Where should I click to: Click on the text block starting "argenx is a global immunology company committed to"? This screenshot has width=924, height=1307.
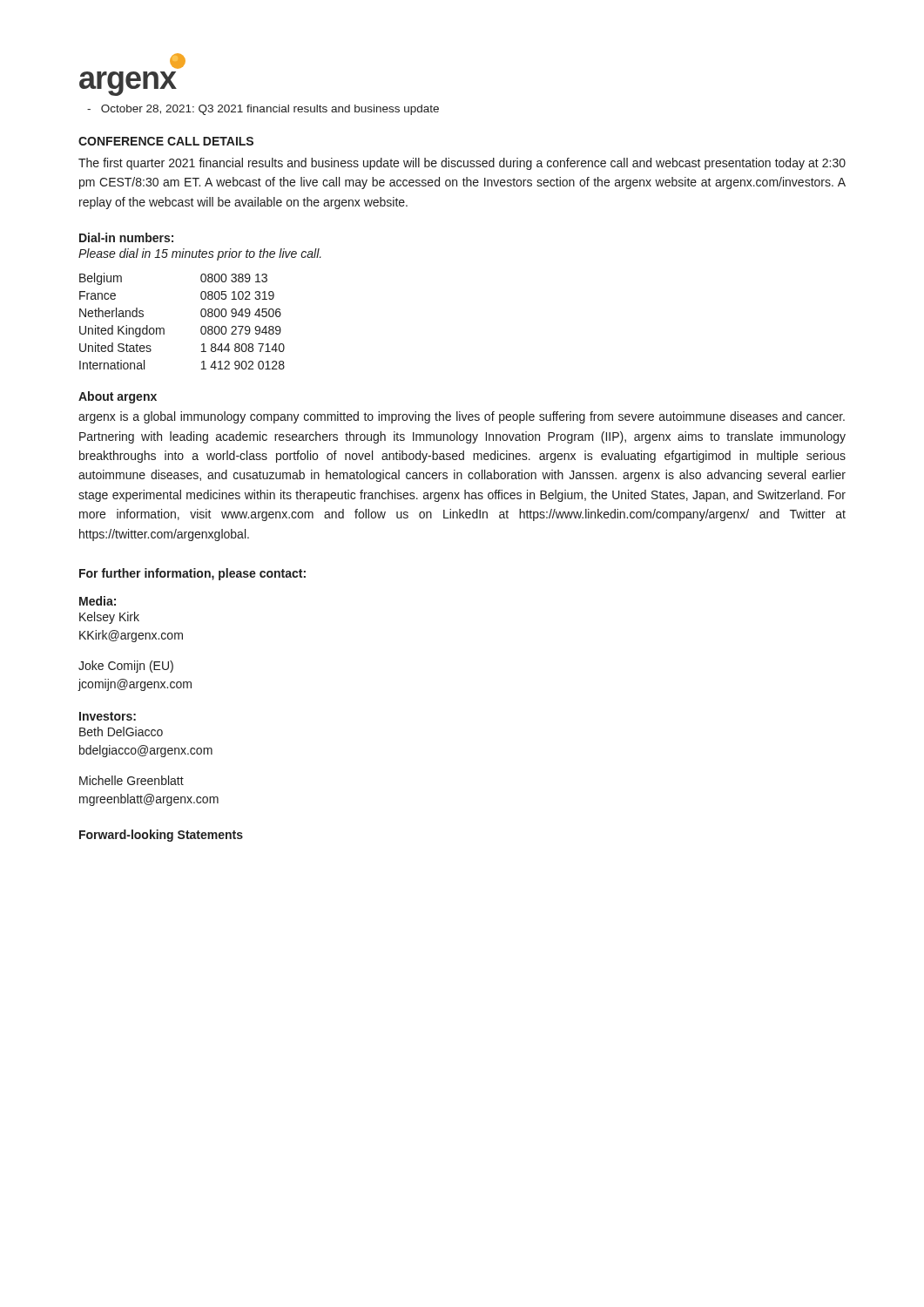click(462, 475)
